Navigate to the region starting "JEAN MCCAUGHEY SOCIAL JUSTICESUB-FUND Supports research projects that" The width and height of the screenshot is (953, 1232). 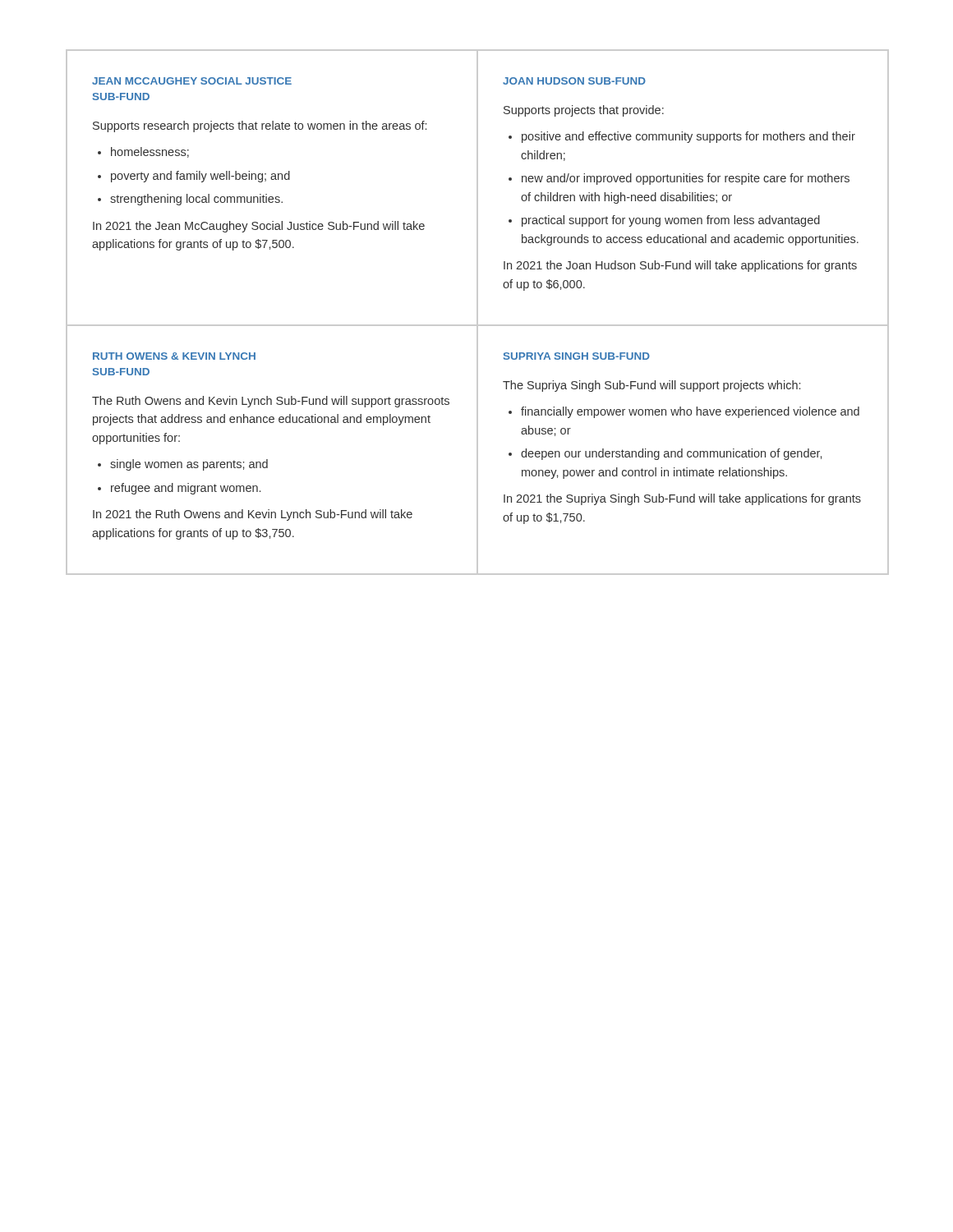click(272, 164)
